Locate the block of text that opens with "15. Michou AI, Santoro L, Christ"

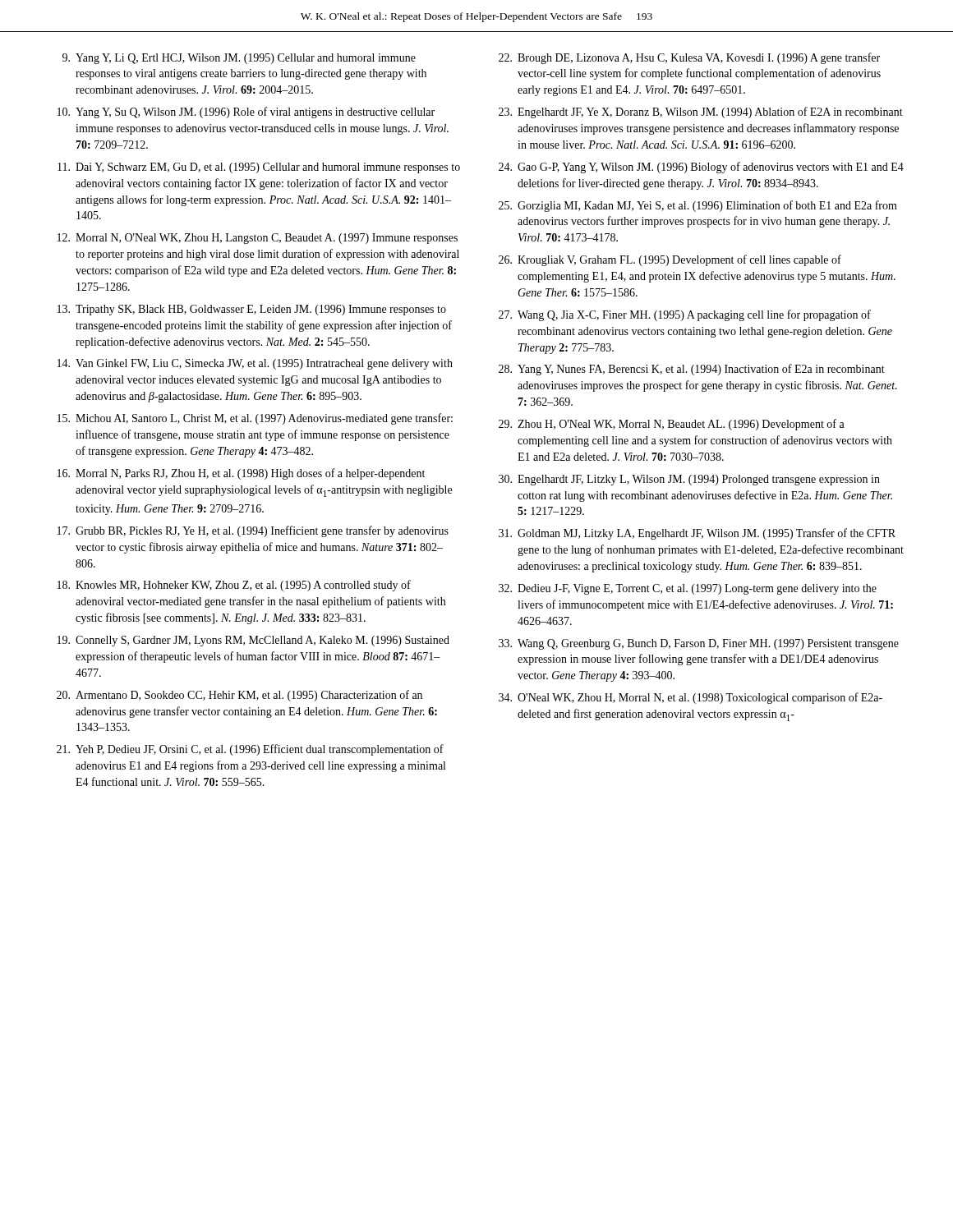point(255,435)
